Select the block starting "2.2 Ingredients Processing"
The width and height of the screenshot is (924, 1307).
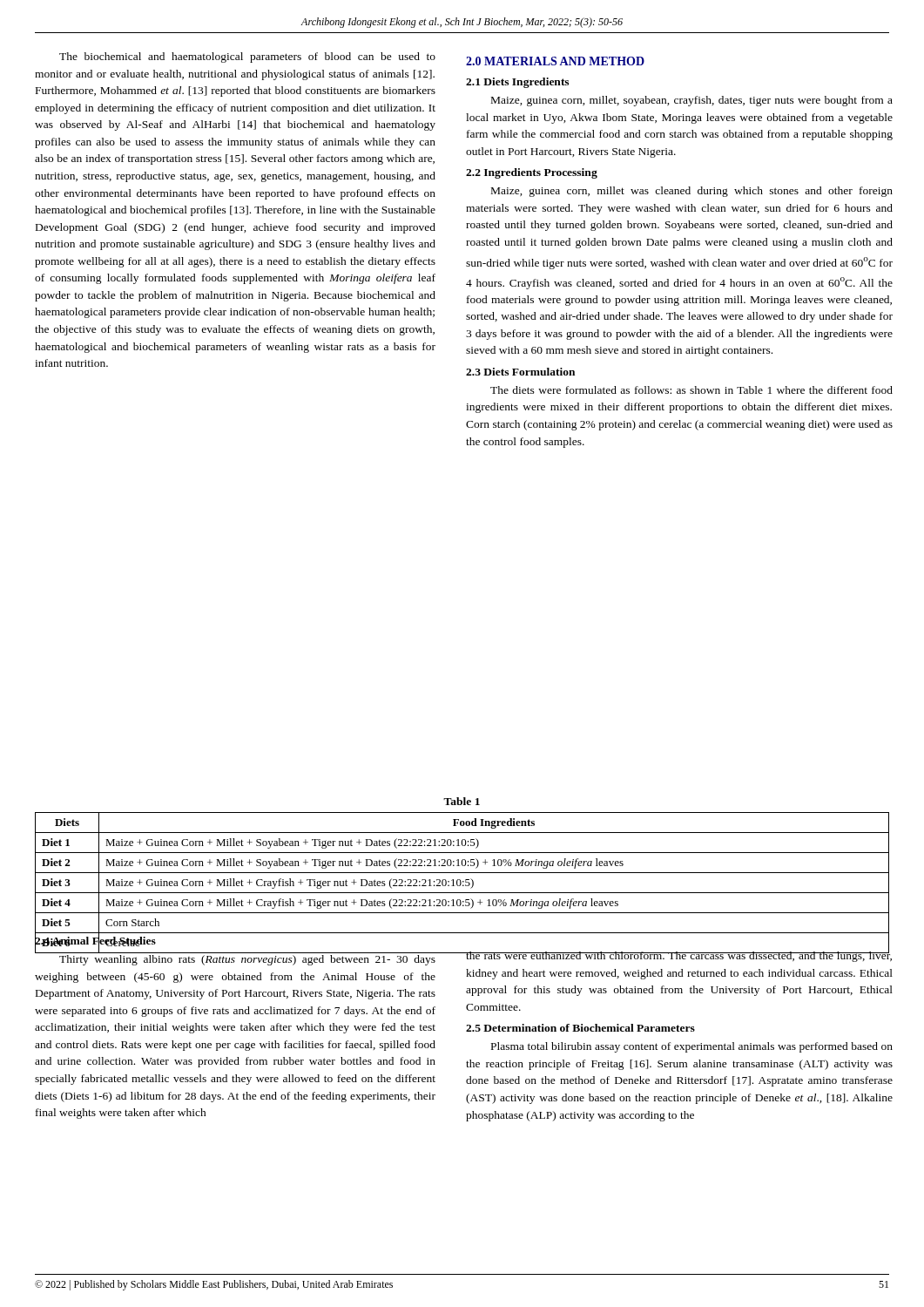tap(531, 172)
